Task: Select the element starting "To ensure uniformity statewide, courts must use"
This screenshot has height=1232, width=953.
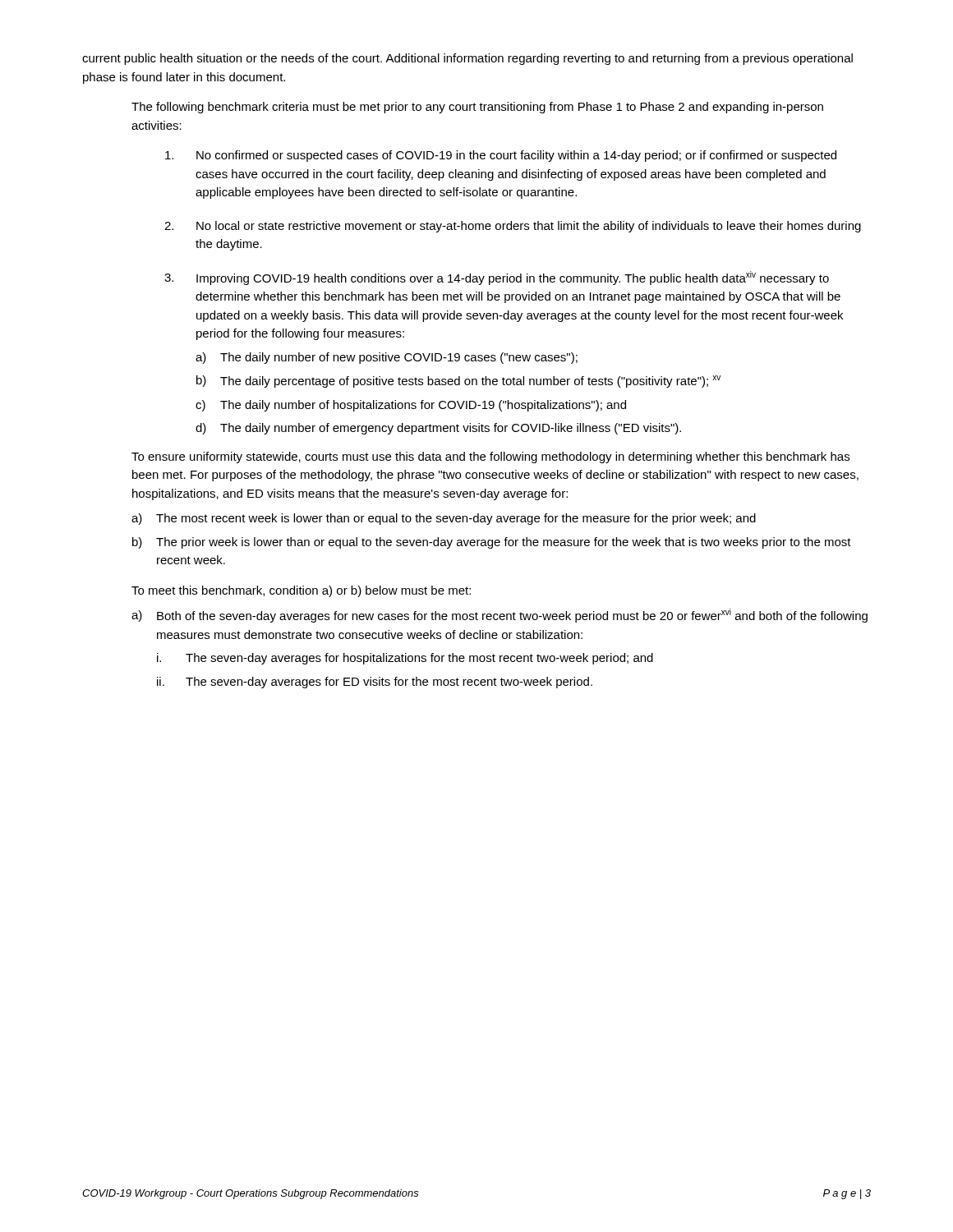Action: (501, 509)
